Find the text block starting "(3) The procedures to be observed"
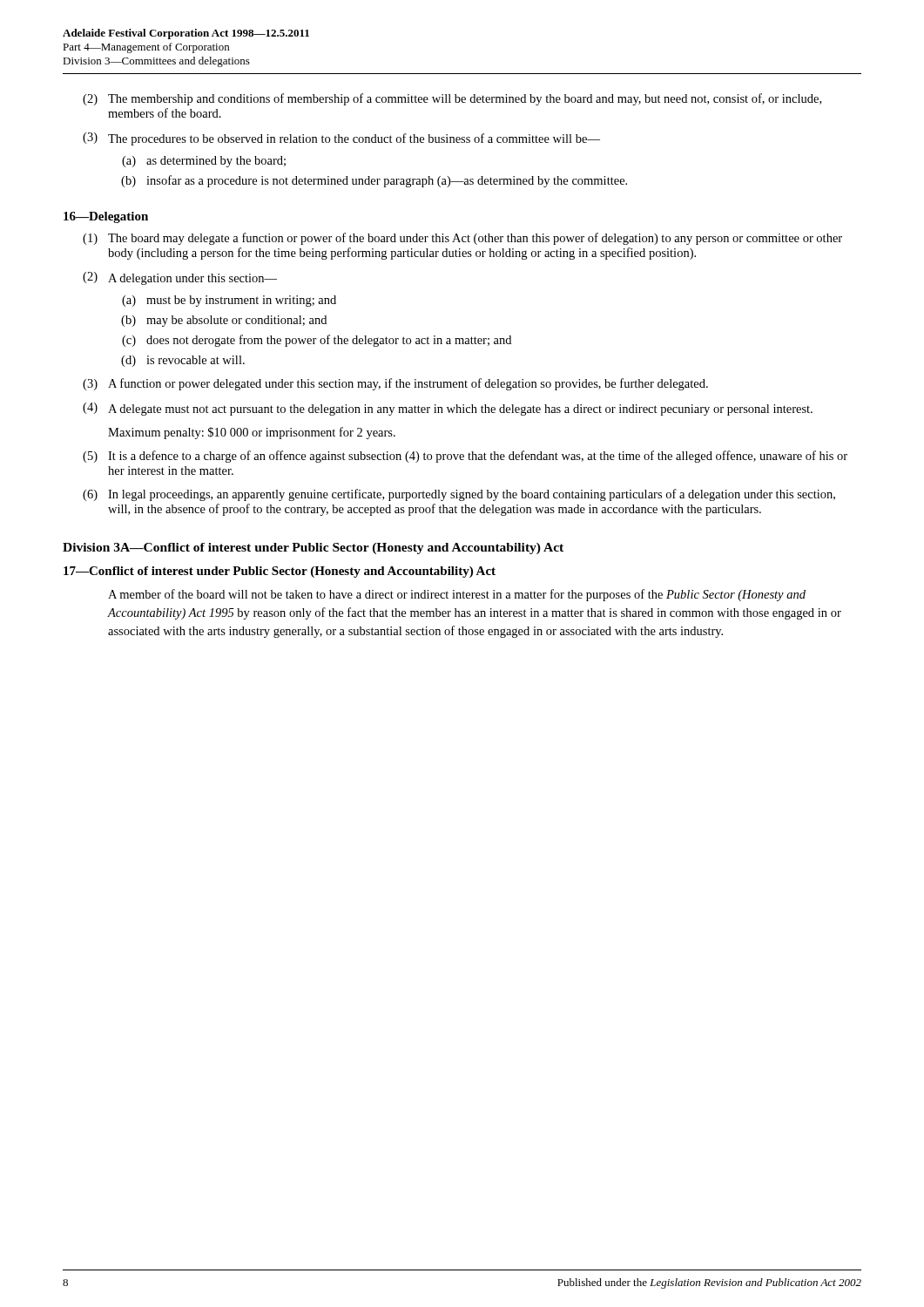The width and height of the screenshot is (924, 1307). pos(341,139)
